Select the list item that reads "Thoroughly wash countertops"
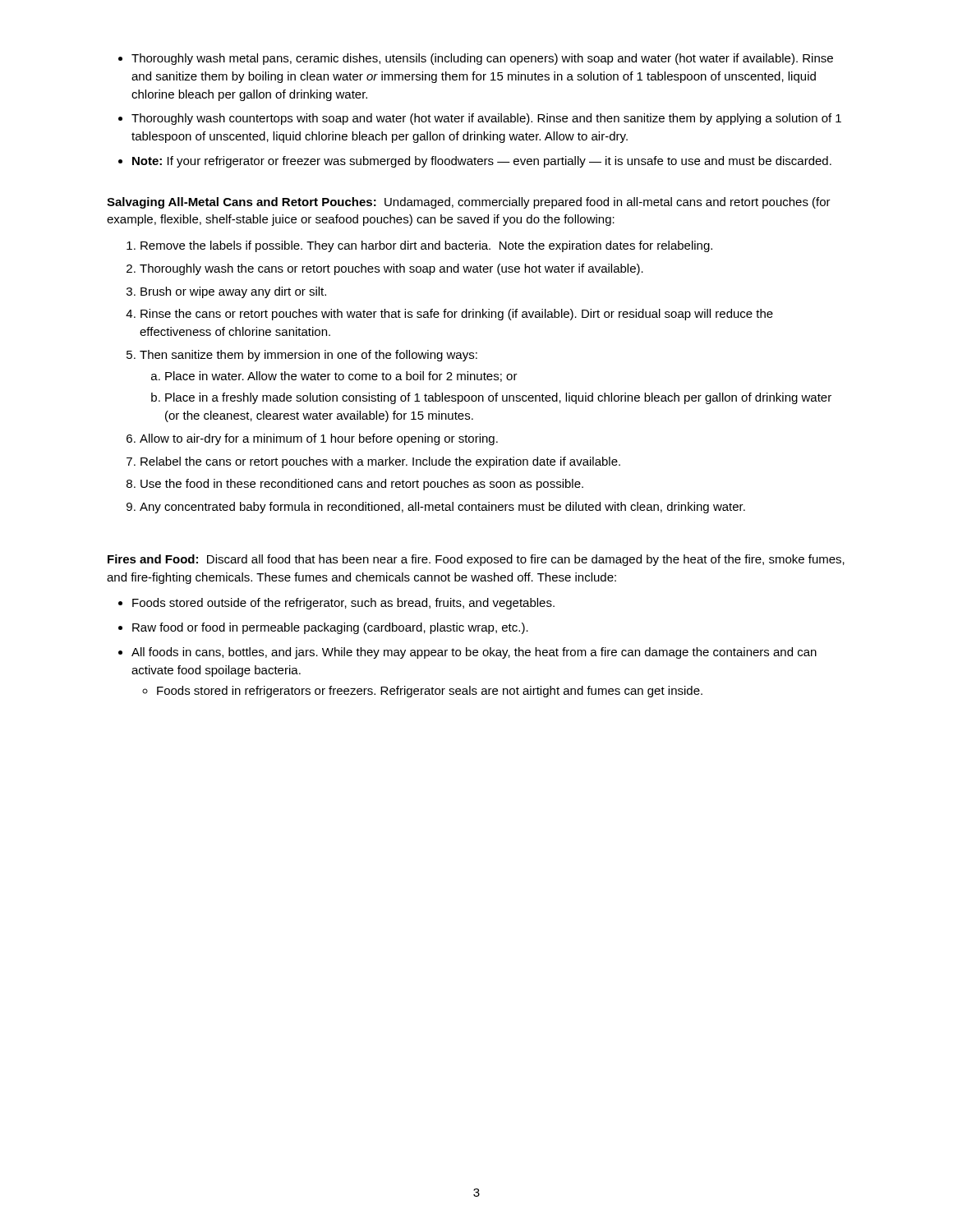 point(487,127)
